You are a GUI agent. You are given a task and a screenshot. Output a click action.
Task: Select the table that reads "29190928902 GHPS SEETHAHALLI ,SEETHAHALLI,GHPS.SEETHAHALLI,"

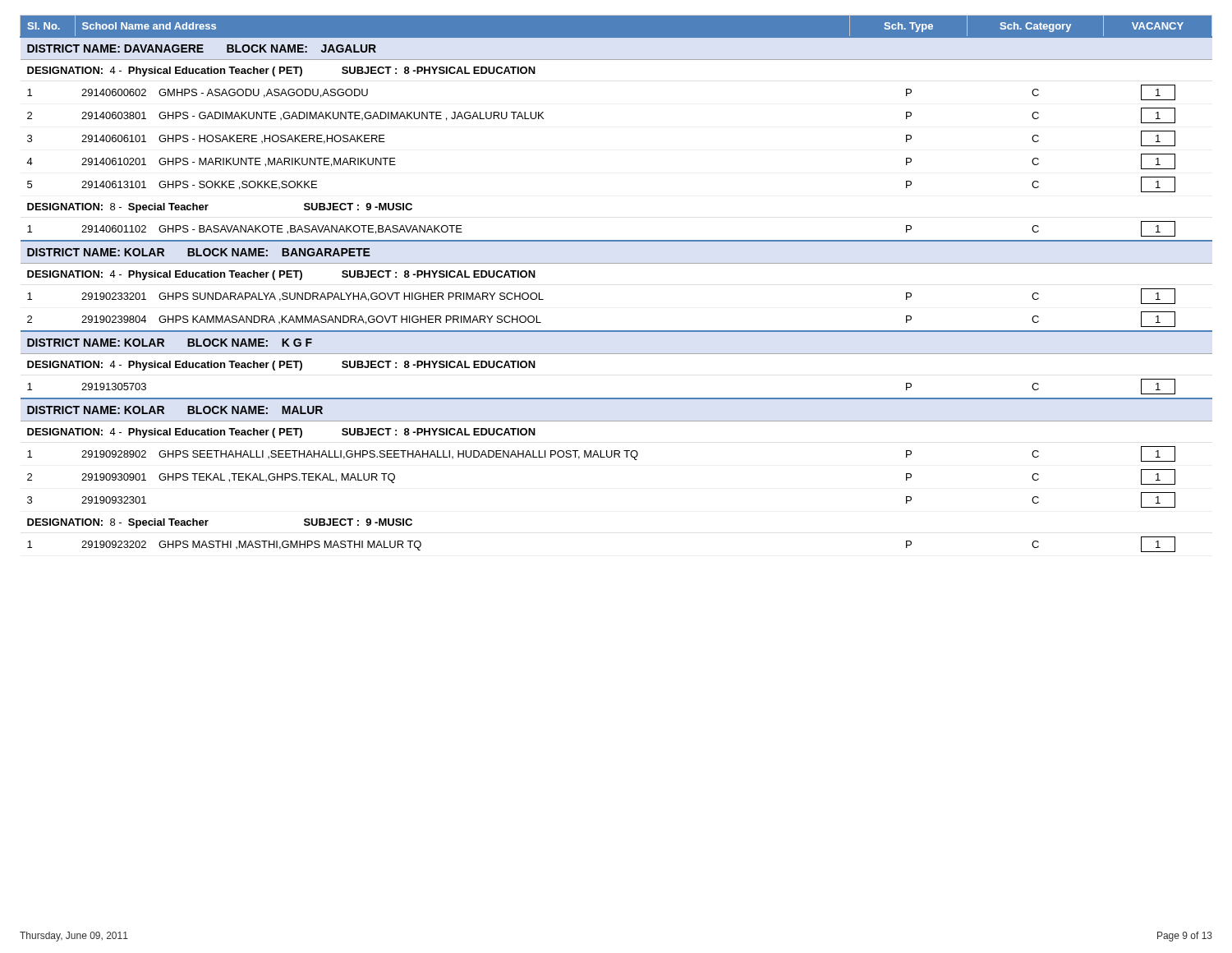tap(616, 285)
